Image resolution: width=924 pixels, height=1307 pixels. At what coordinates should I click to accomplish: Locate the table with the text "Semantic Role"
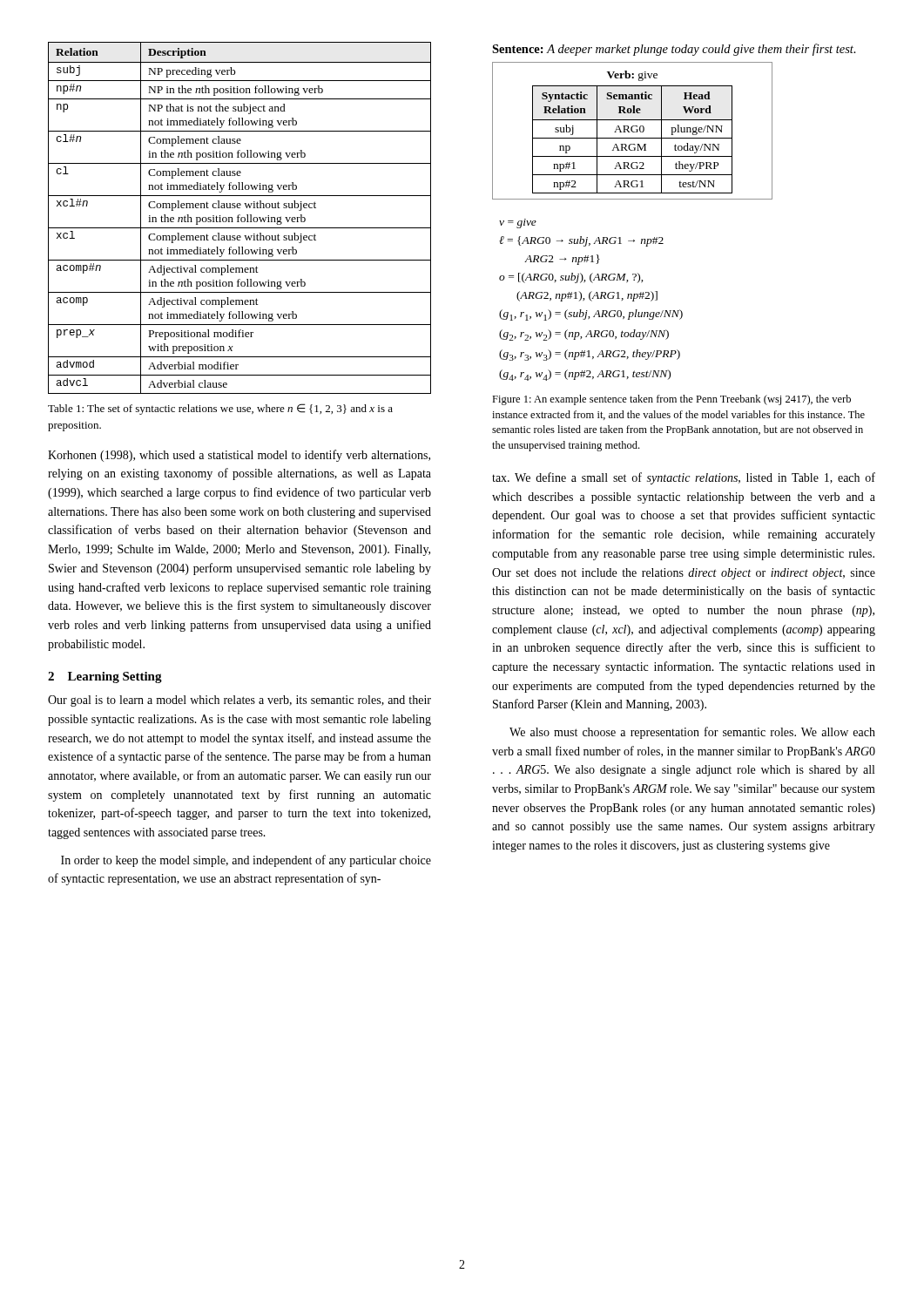point(632,139)
